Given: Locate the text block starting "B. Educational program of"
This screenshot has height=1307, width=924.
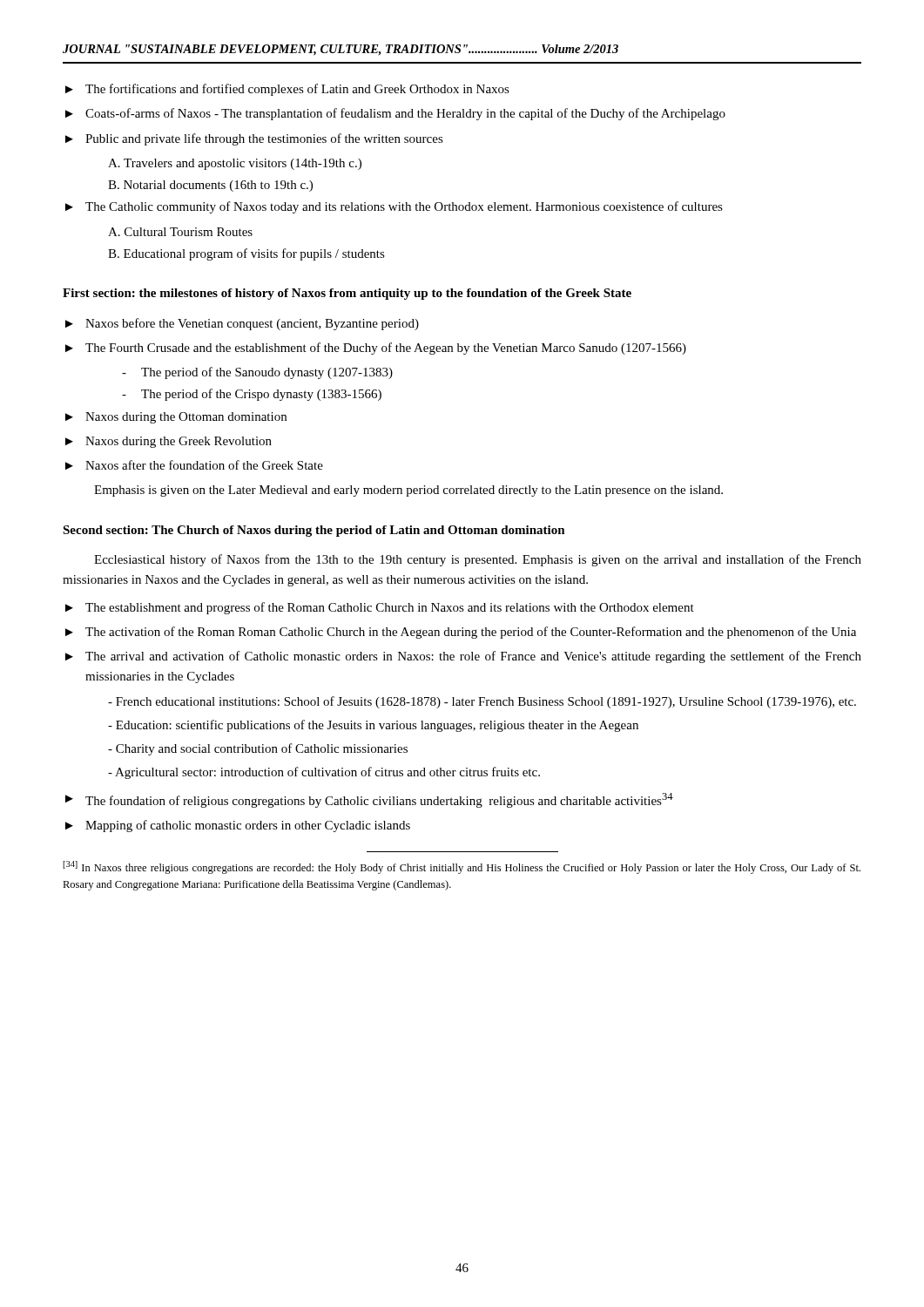Looking at the screenshot, I should click(246, 253).
